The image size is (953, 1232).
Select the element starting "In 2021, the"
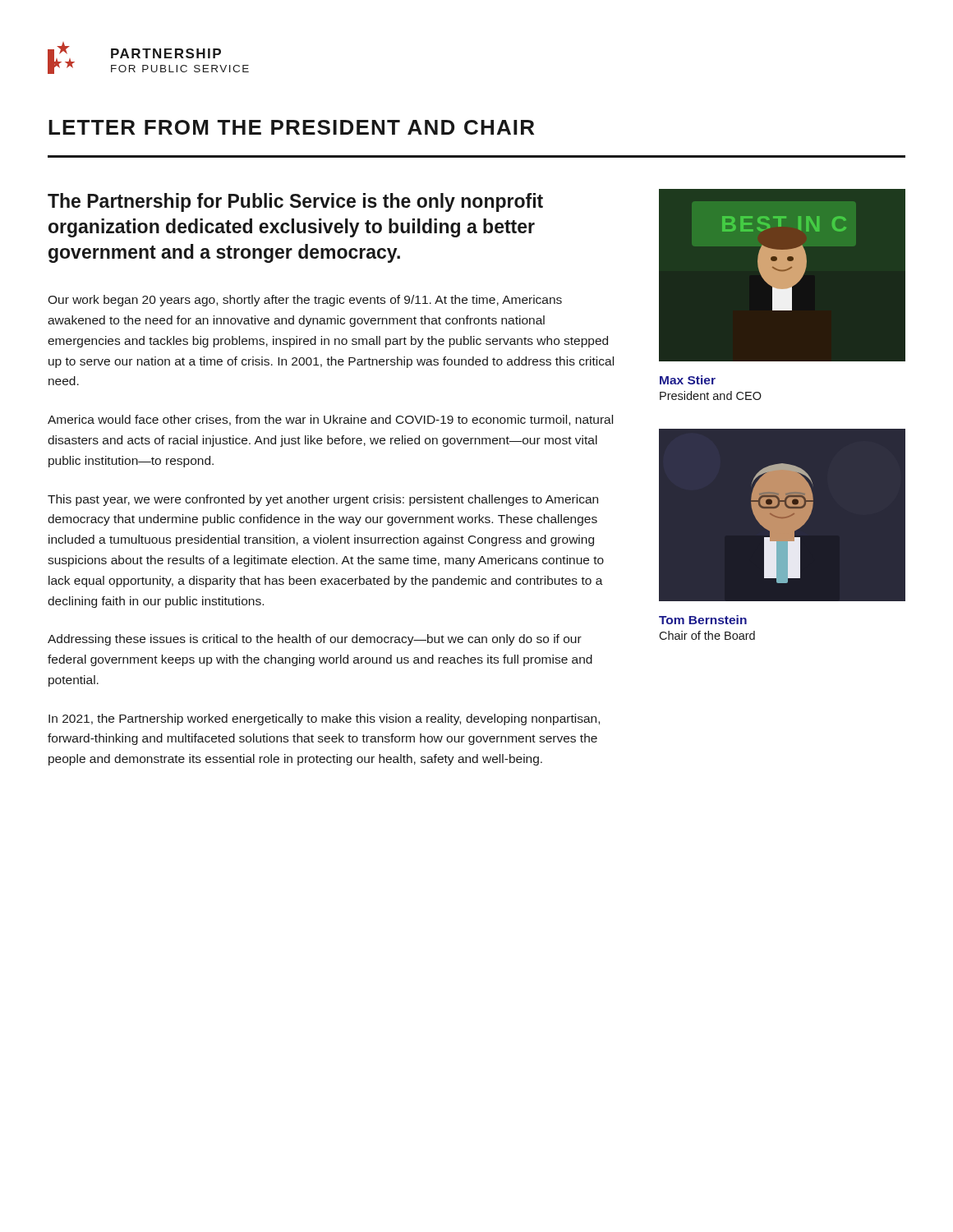coord(324,738)
